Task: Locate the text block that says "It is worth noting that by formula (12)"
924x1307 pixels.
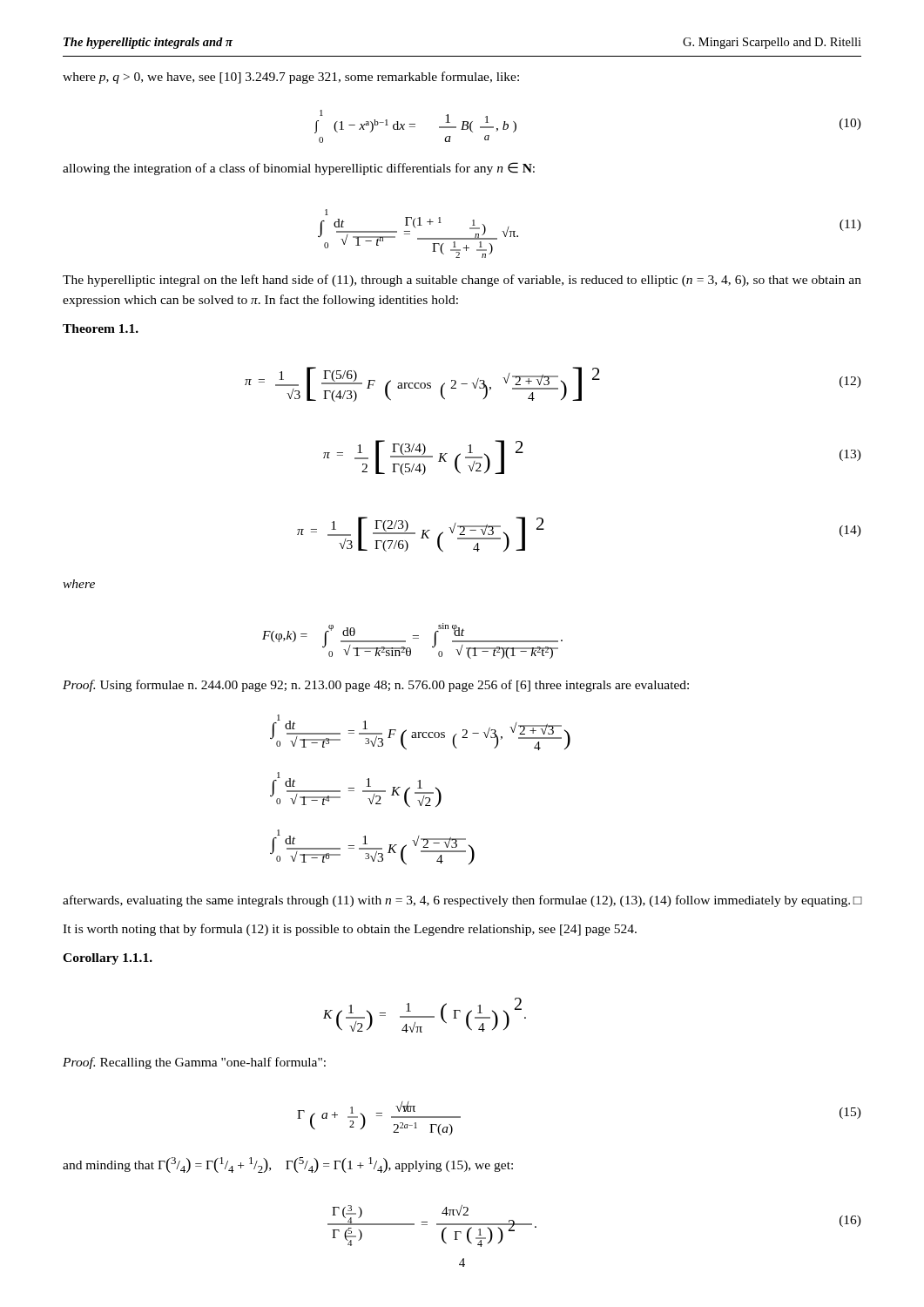Action: point(462,929)
